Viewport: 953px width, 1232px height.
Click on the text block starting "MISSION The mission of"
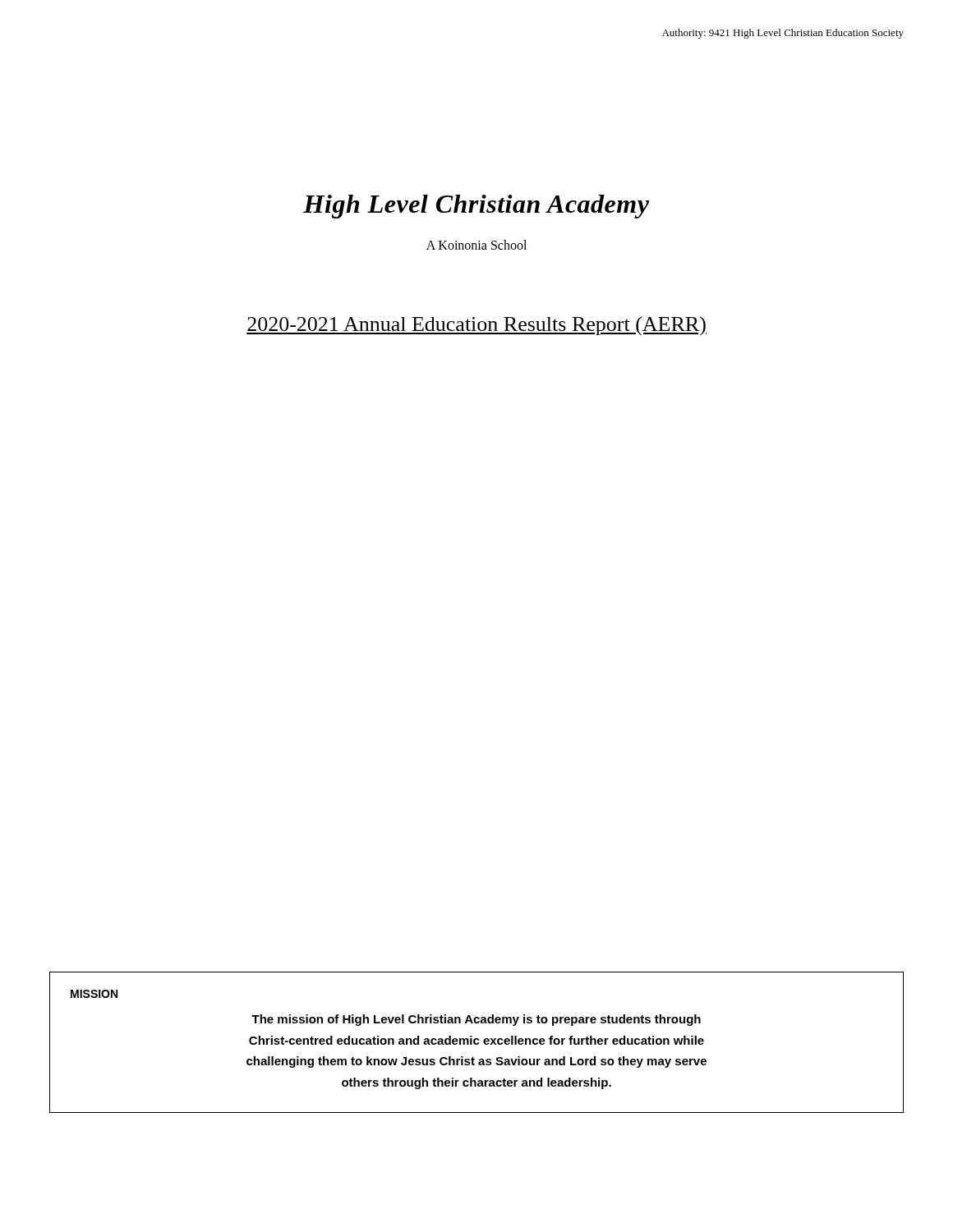click(476, 1040)
